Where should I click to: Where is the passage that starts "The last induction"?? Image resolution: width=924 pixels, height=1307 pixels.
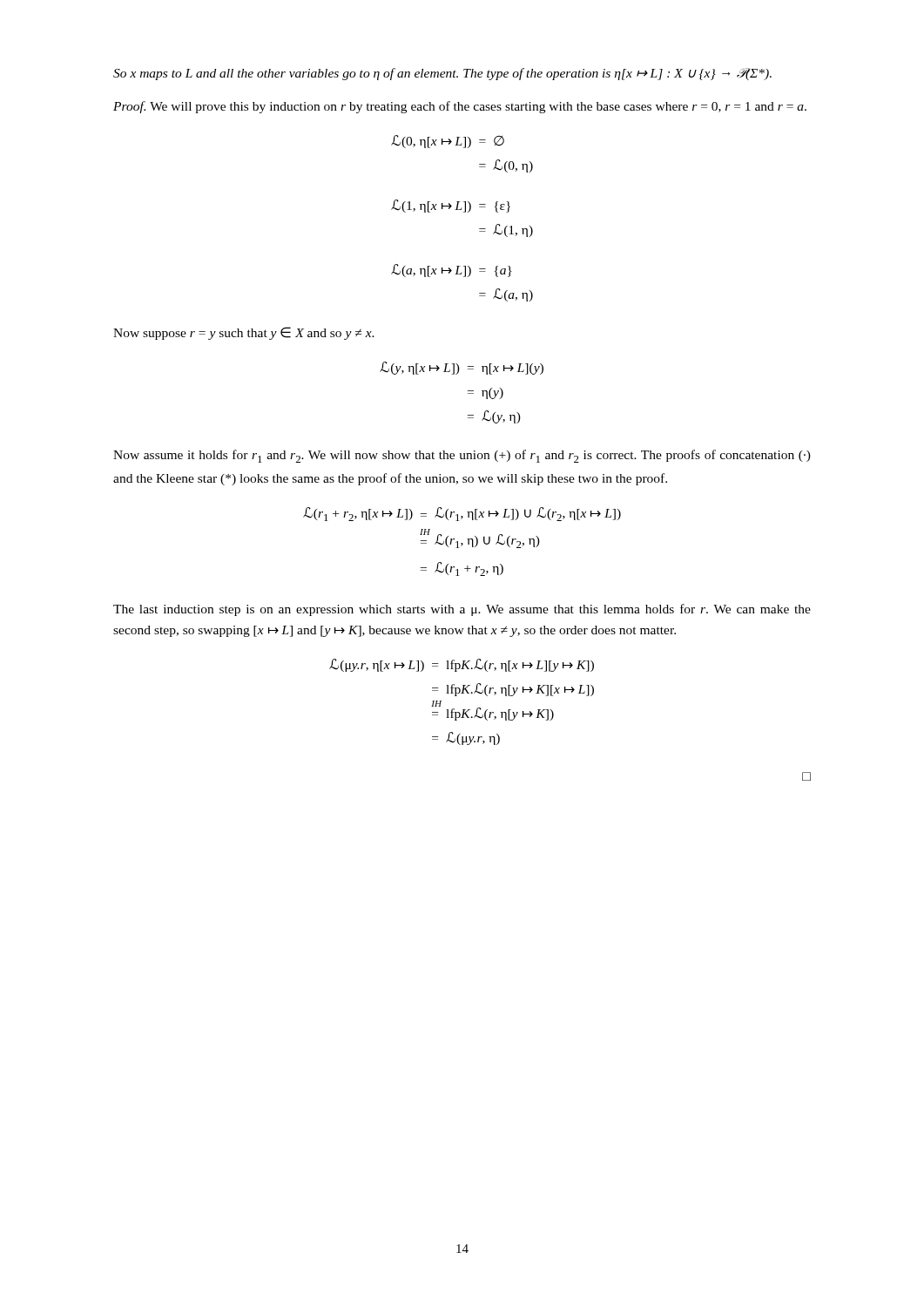coord(462,619)
